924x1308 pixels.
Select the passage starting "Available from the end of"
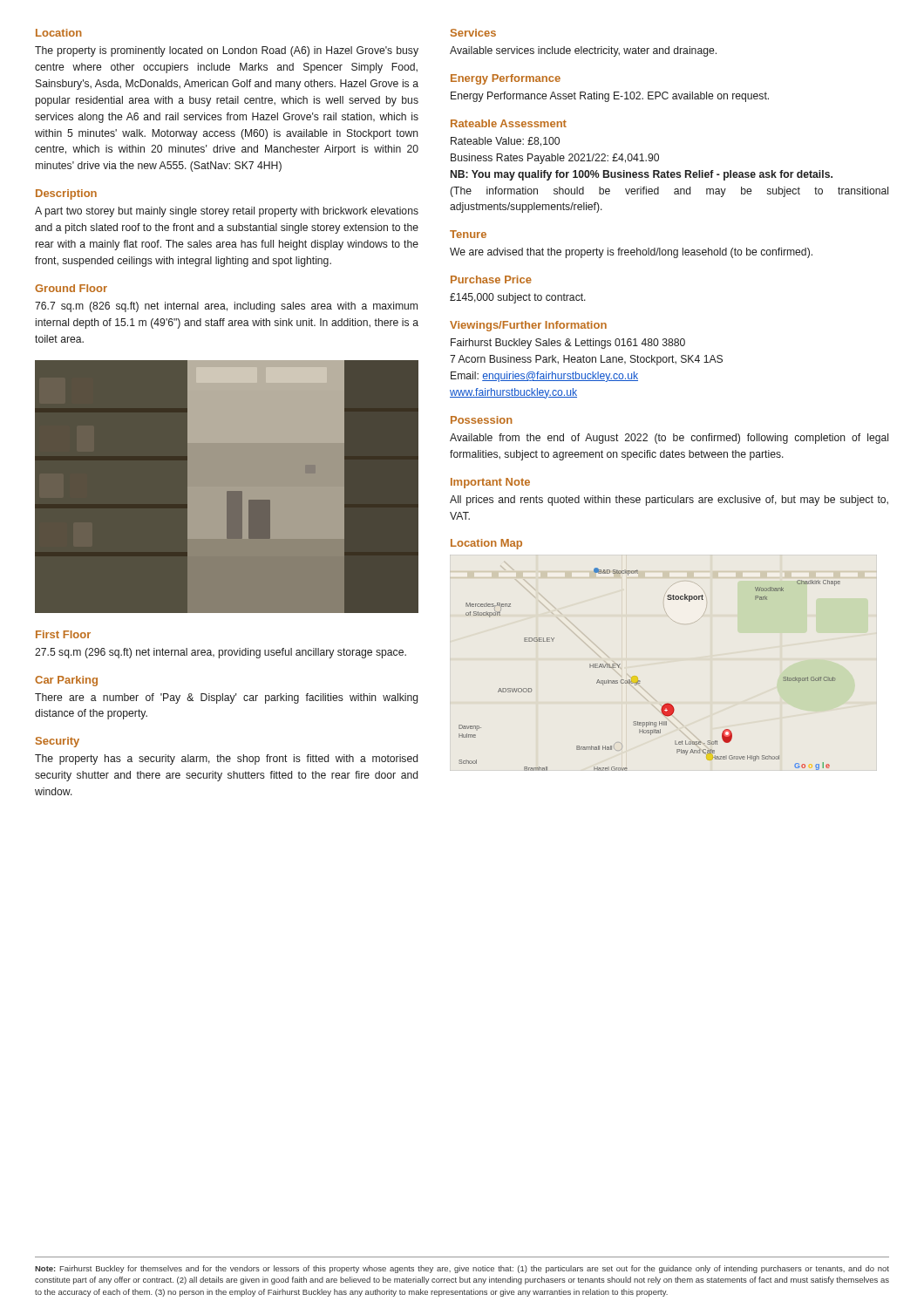pos(669,446)
